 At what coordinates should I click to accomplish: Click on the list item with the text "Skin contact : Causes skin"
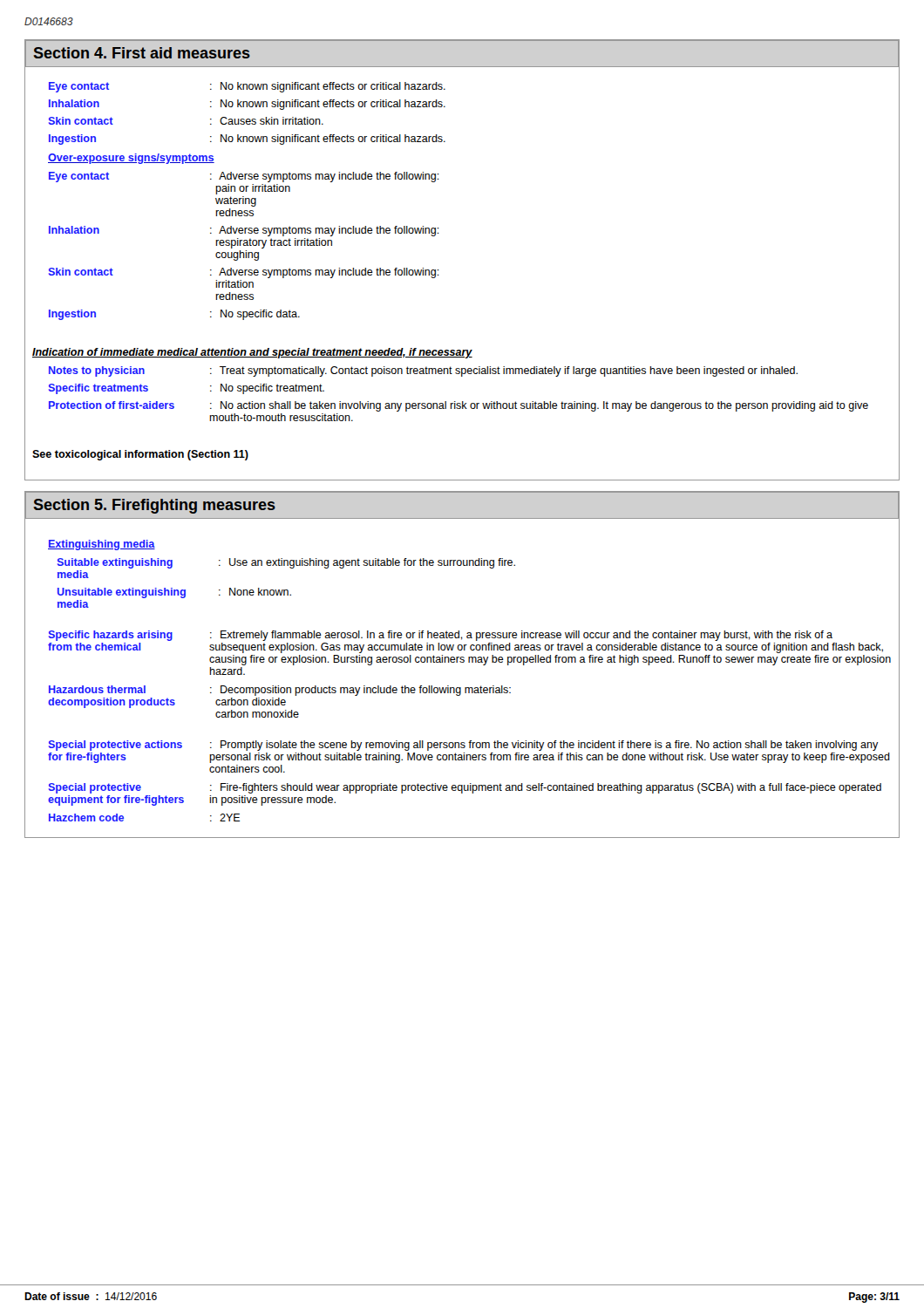pyautogui.click(x=83, y=120)
